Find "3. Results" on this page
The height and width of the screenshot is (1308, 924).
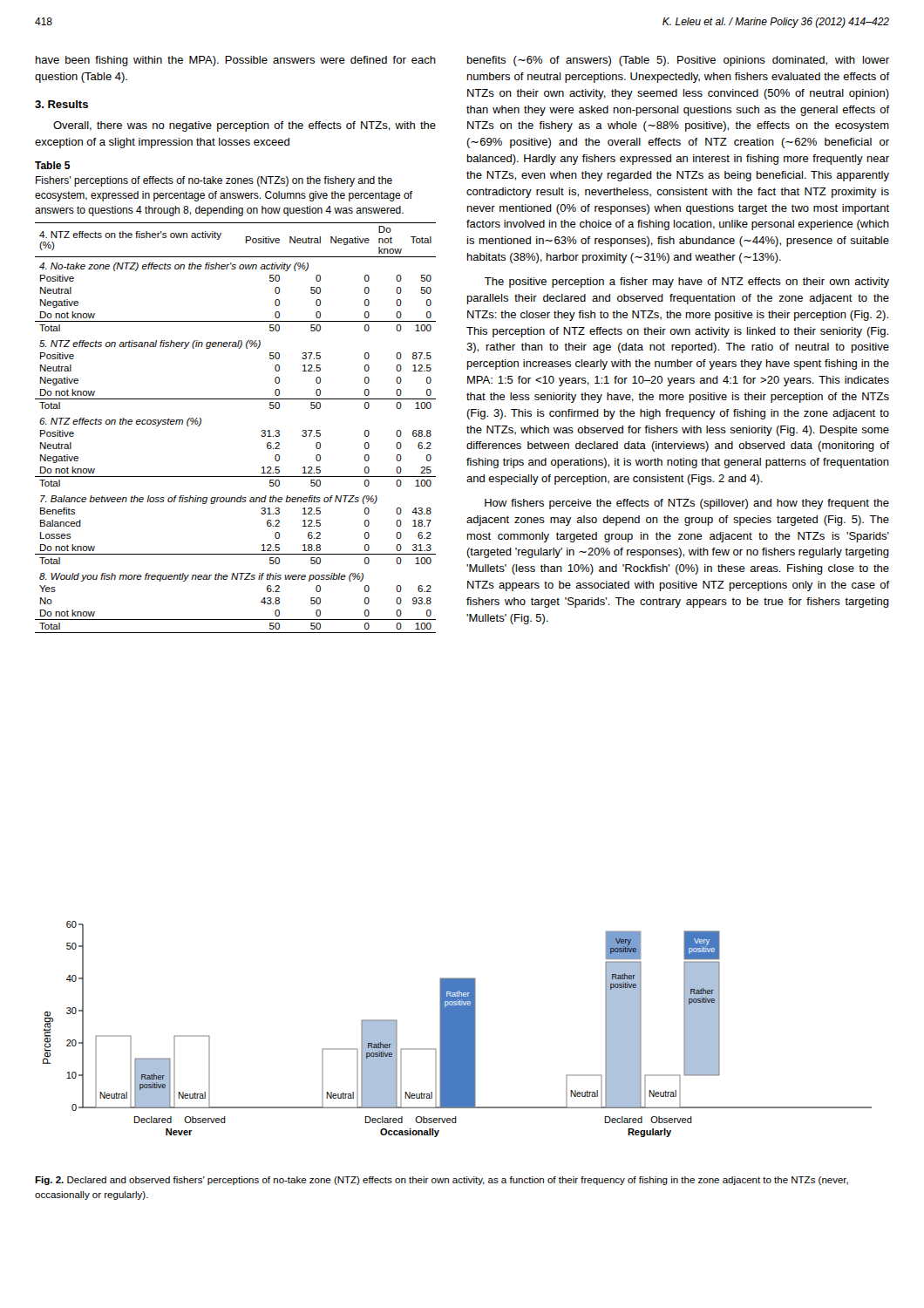[x=62, y=104]
